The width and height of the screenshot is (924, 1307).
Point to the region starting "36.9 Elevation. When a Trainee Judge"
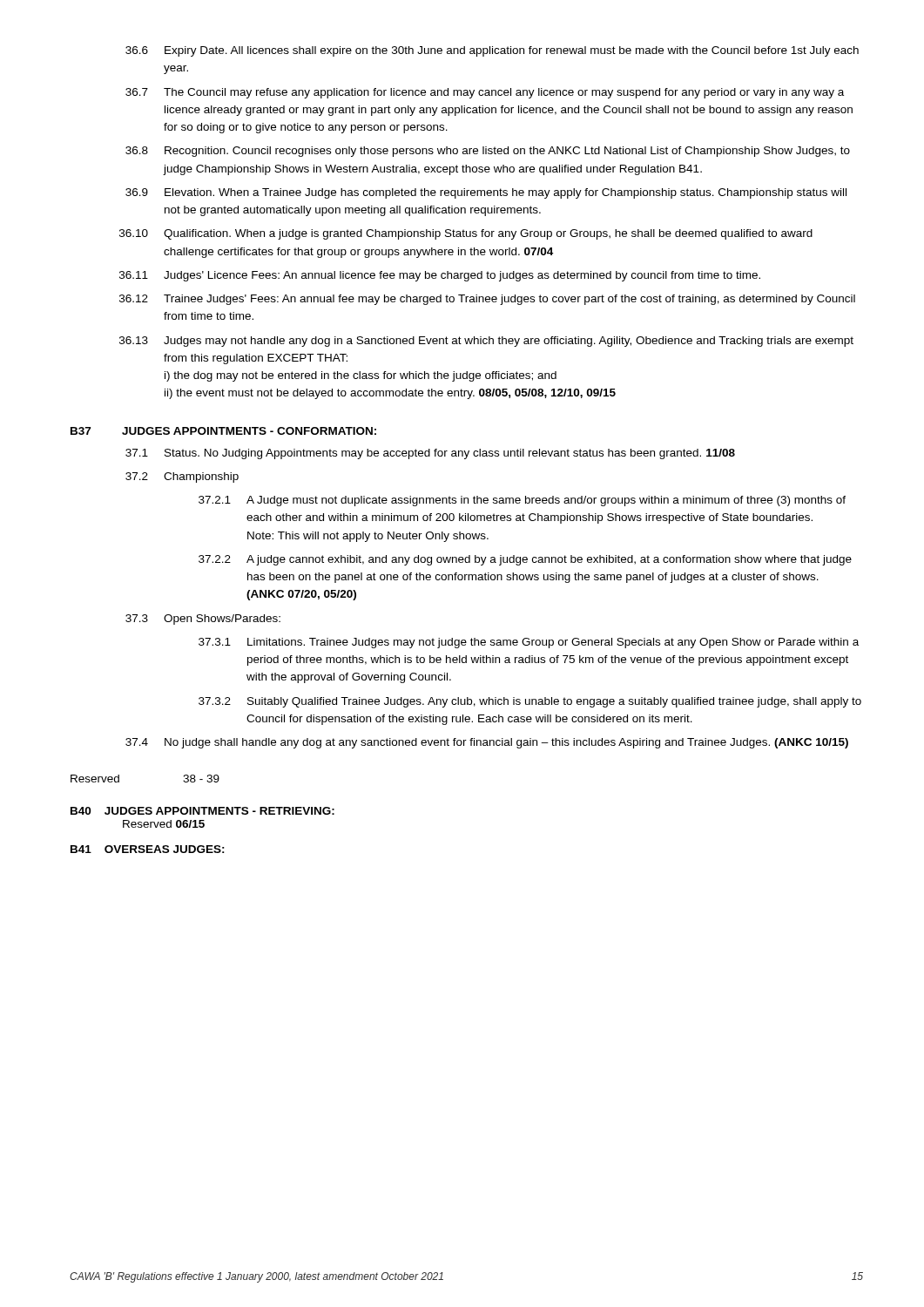pos(466,201)
